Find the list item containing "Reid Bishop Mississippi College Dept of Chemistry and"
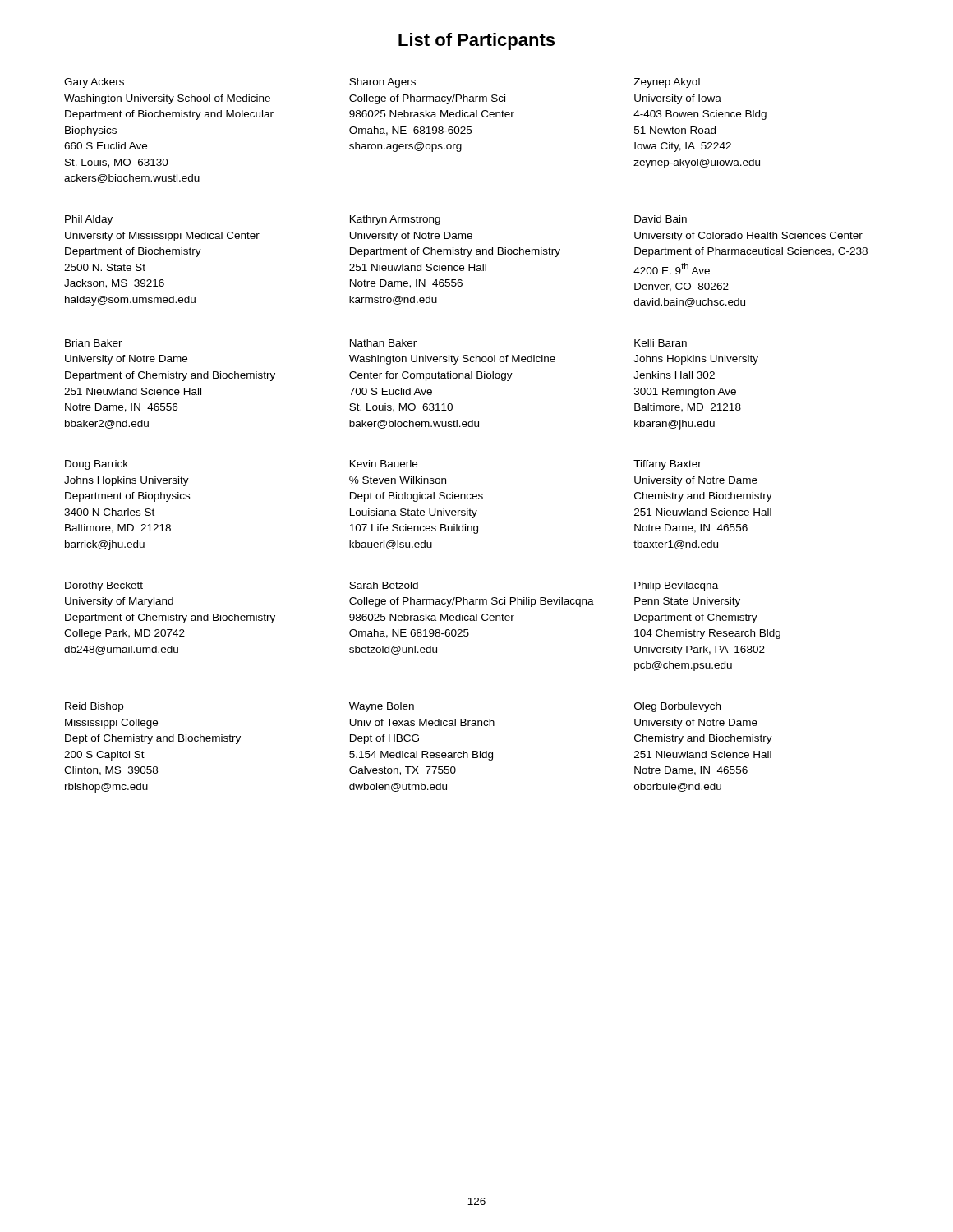The image size is (953, 1232). tap(192, 746)
